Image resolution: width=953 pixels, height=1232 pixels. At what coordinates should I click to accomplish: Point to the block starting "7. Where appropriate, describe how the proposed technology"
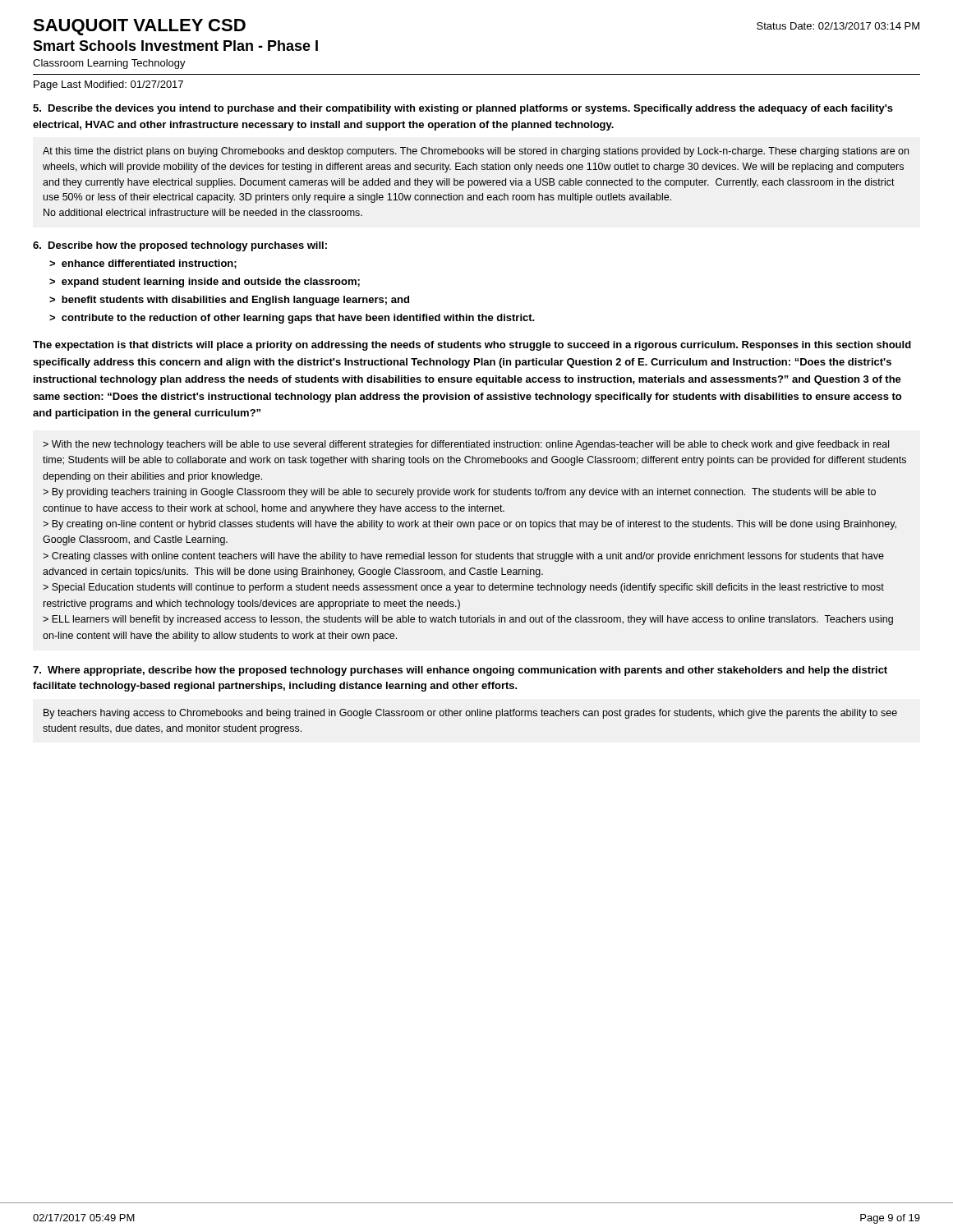coord(460,678)
